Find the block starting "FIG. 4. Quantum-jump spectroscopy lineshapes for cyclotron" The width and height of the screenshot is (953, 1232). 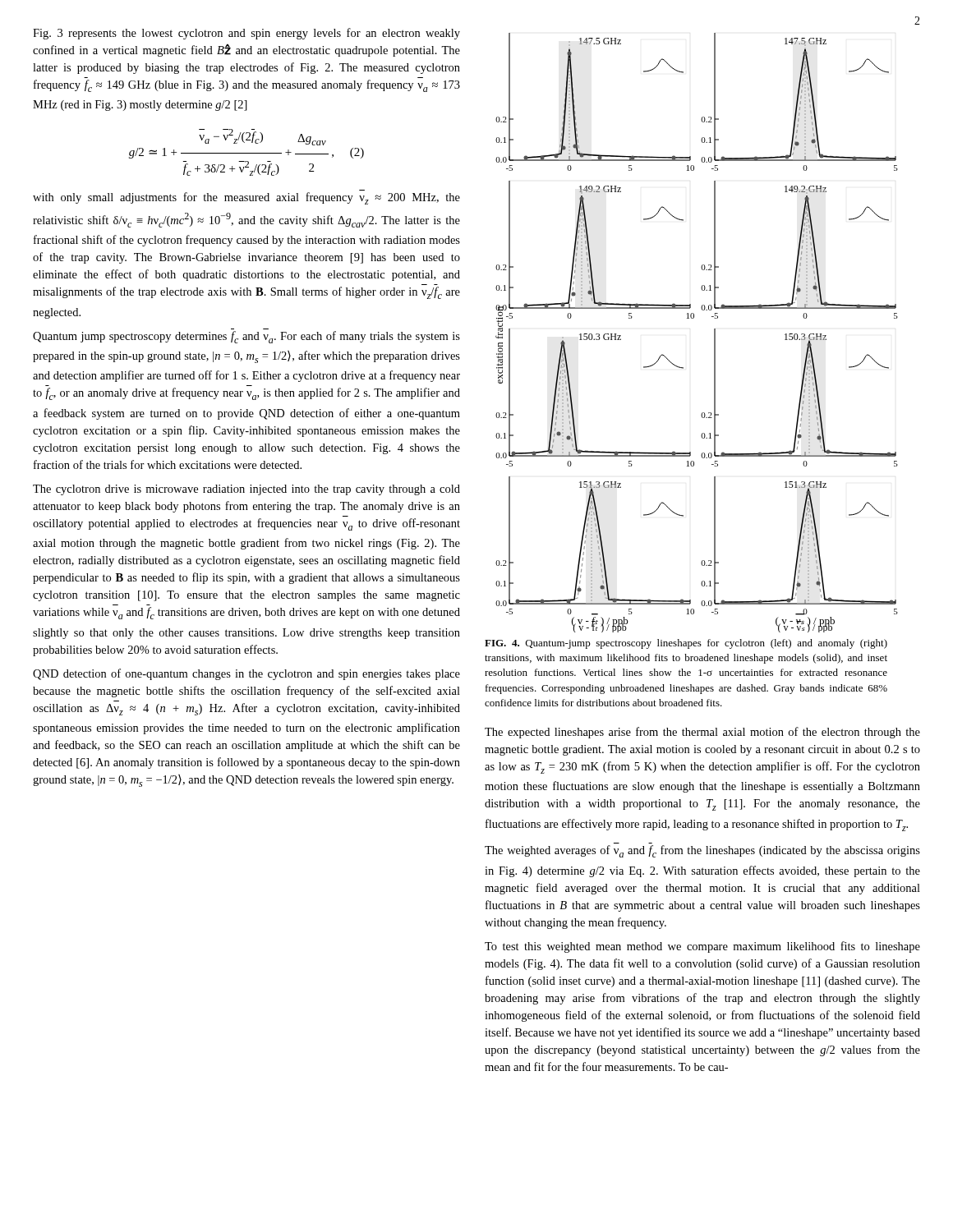686,673
